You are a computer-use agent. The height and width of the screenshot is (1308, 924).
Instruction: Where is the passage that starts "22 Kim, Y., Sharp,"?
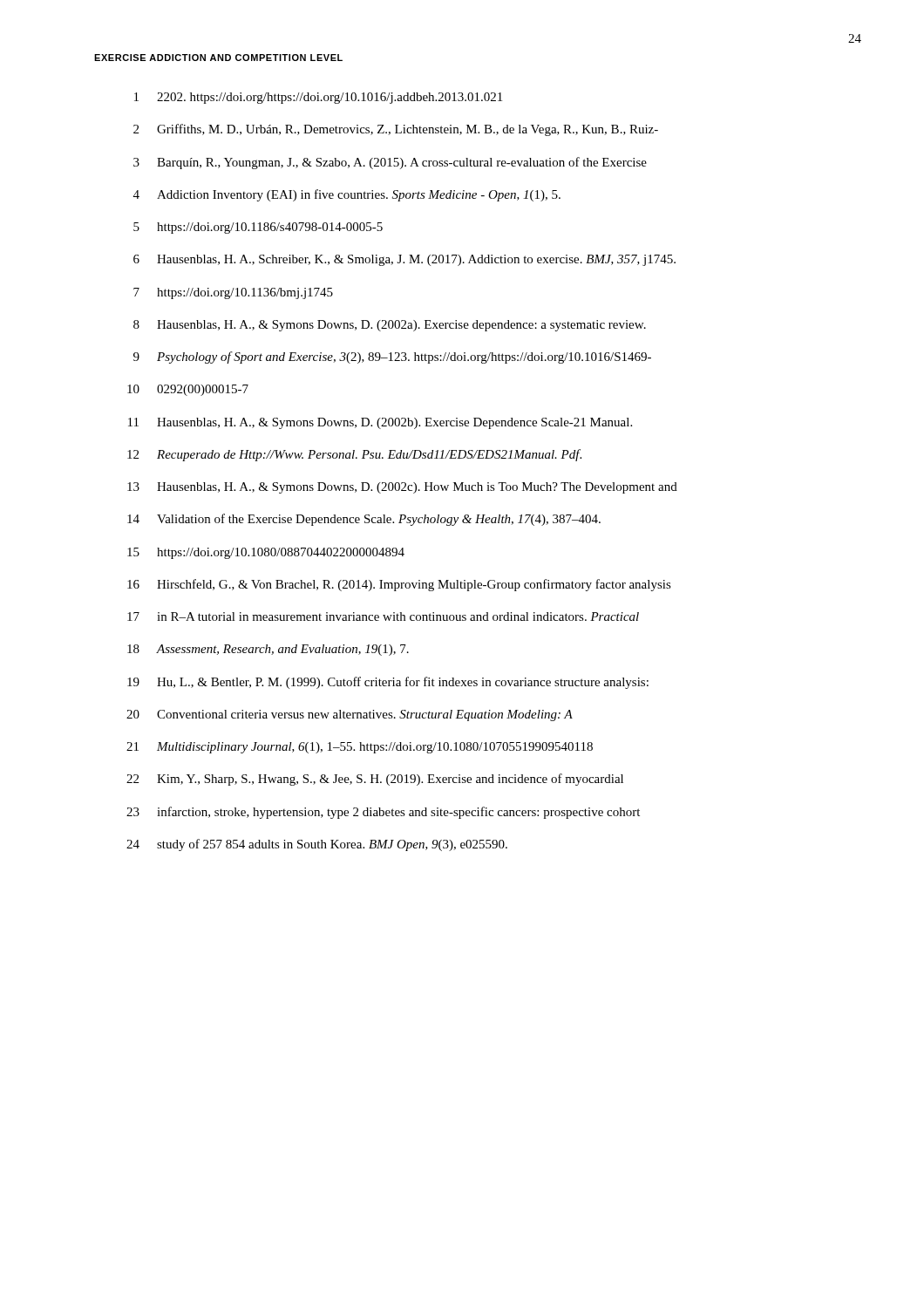[x=478, y=780]
